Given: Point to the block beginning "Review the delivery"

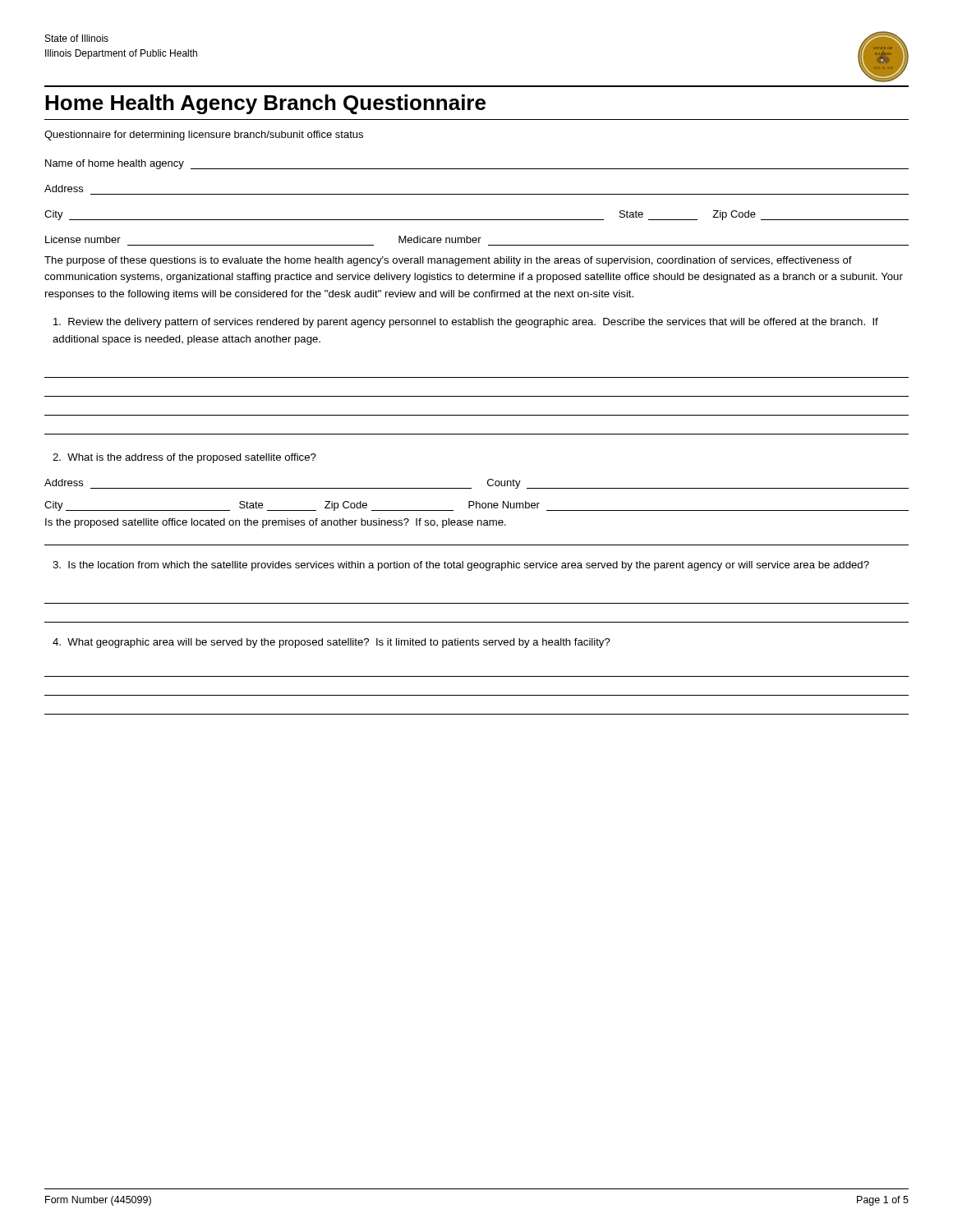Looking at the screenshot, I should pos(476,374).
